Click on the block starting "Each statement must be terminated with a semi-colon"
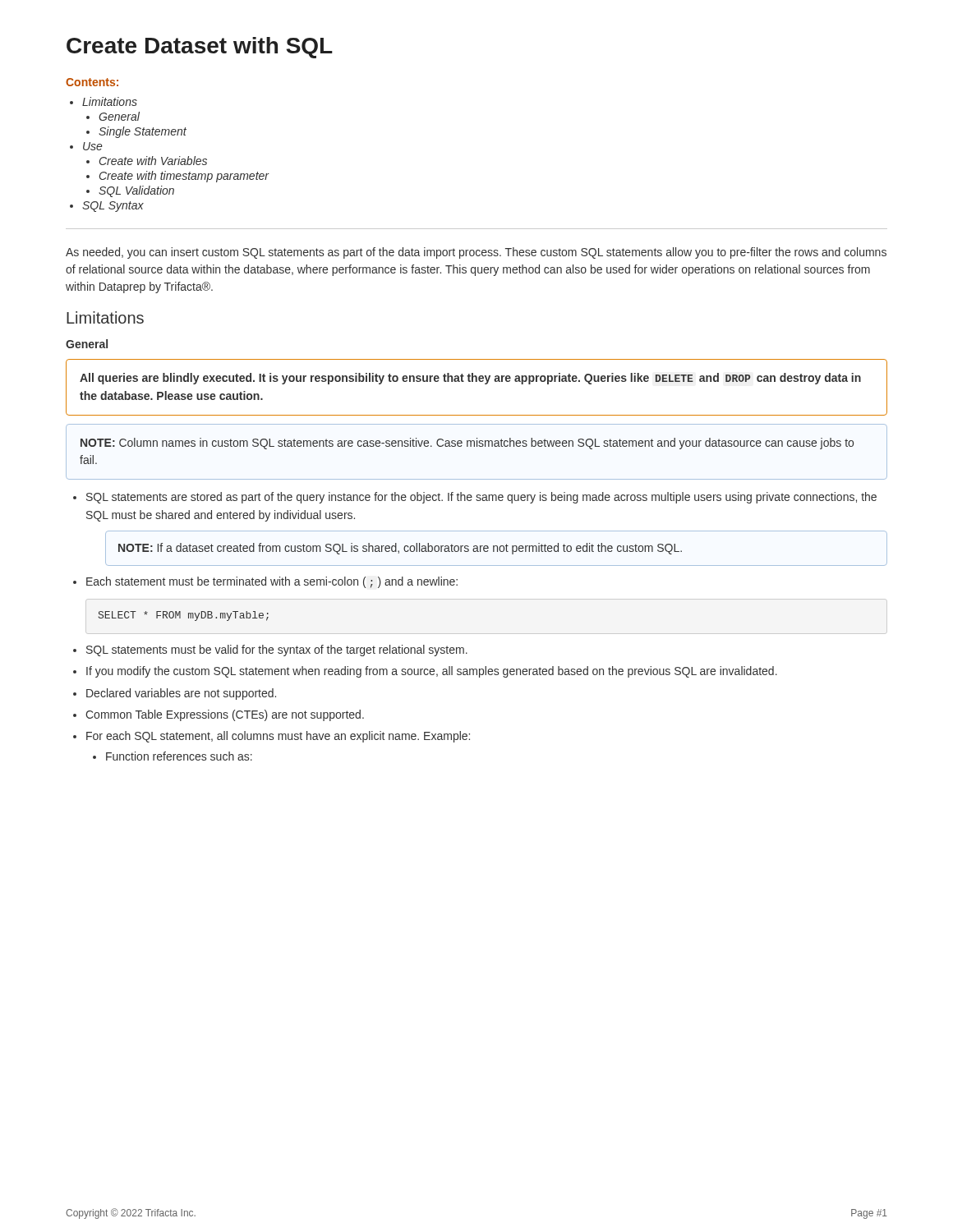 [x=272, y=582]
